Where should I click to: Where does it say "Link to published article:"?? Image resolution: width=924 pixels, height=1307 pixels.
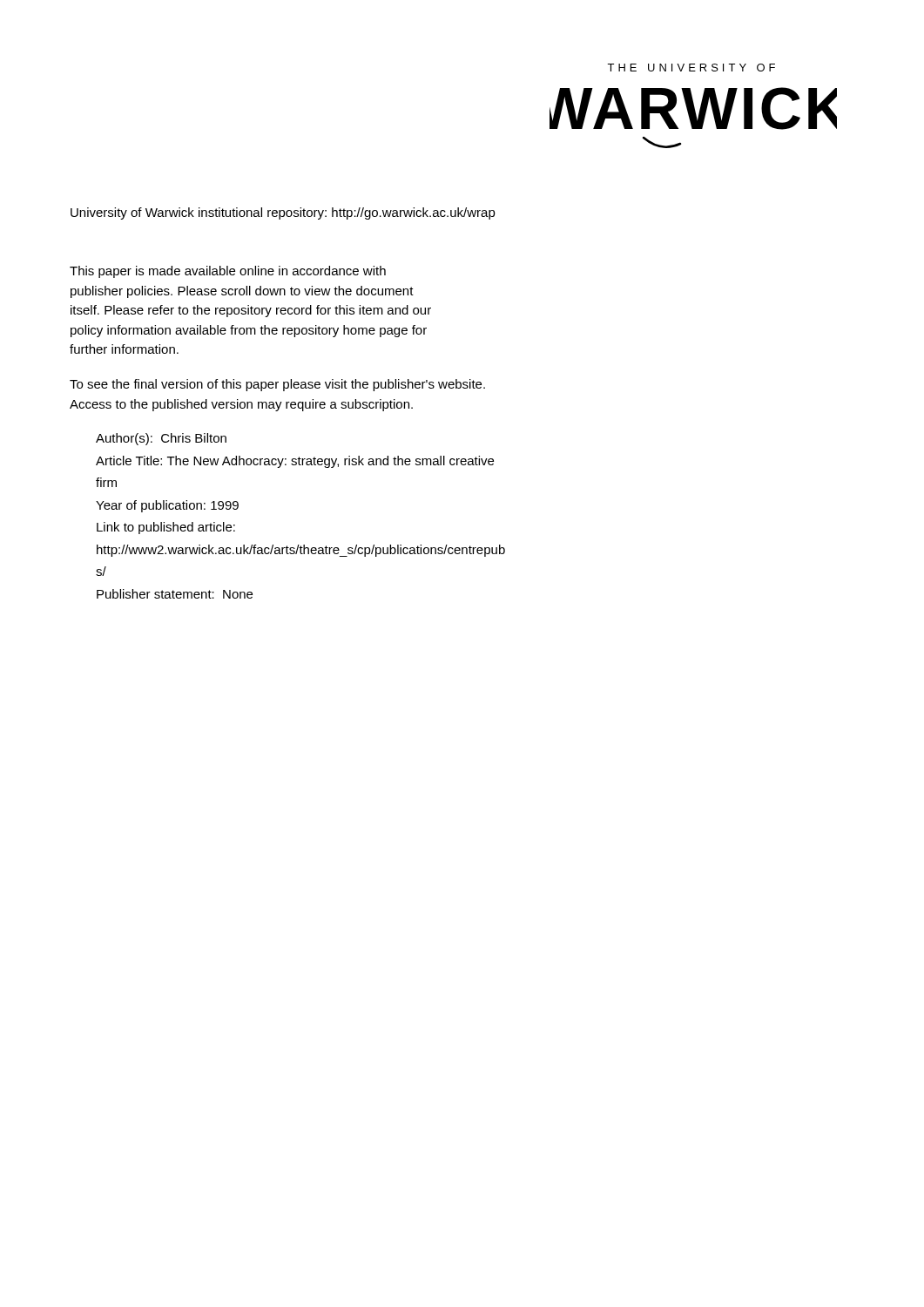166,527
